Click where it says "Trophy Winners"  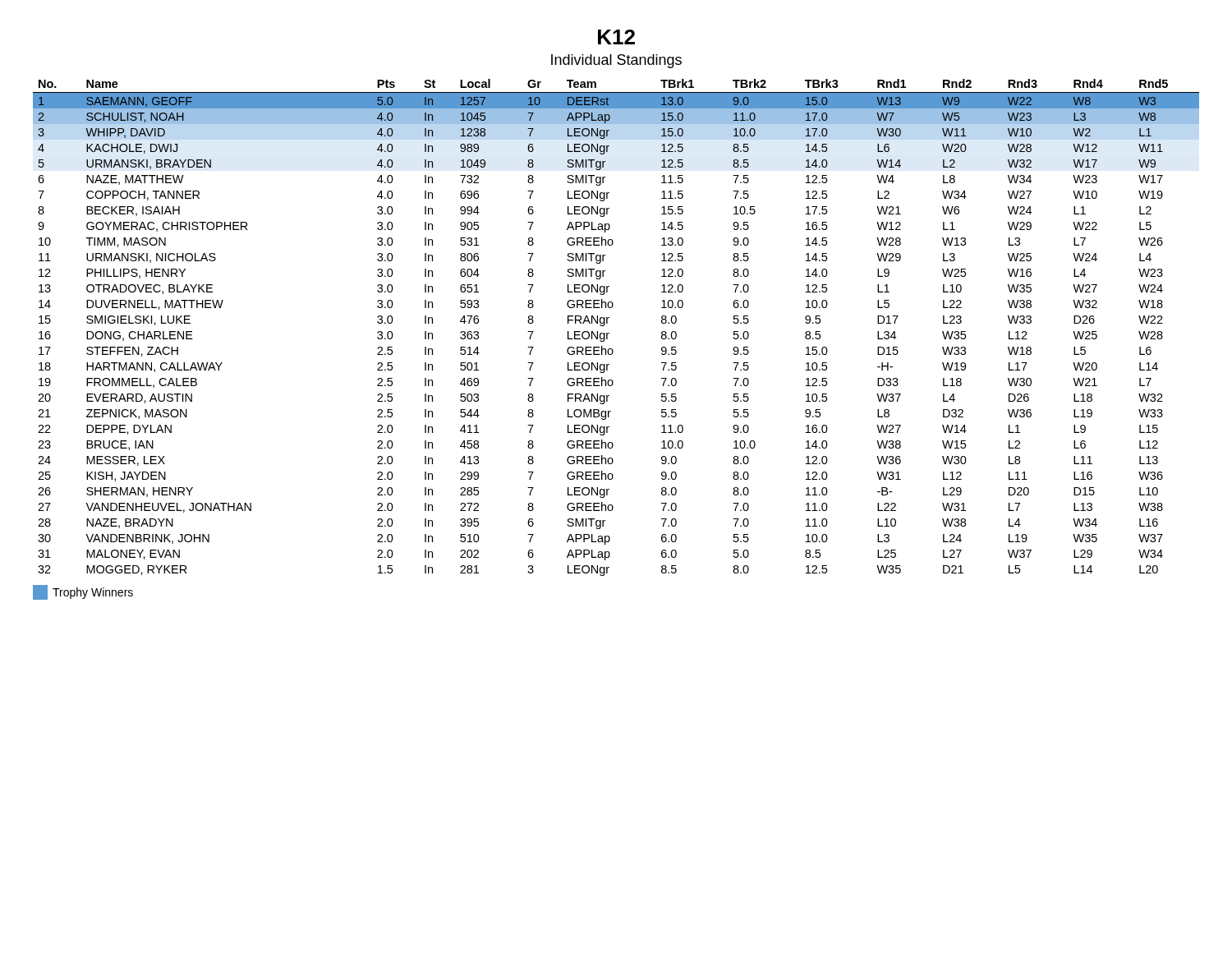pos(83,592)
